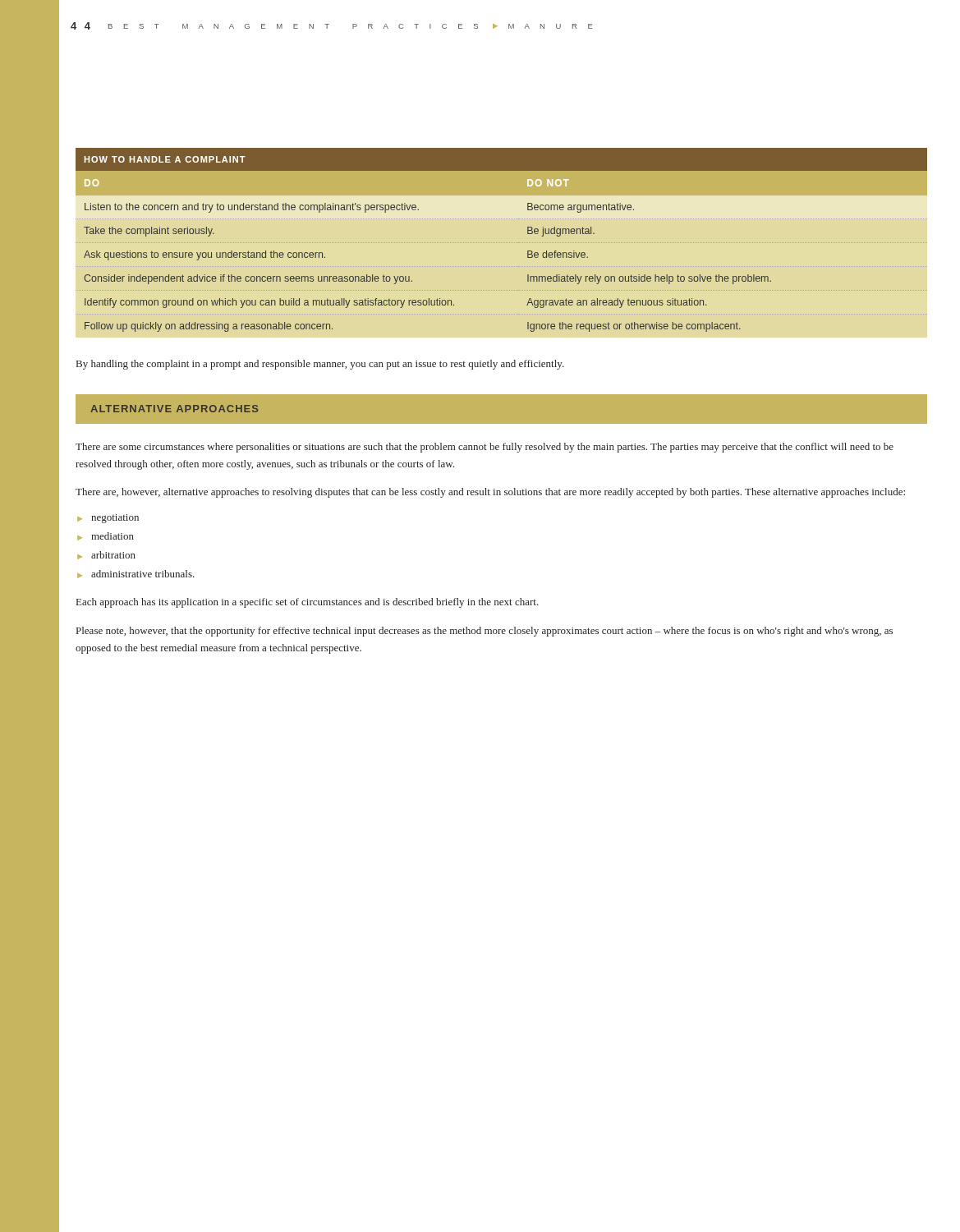Find the list item that reads "► mediation"

click(105, 537)
